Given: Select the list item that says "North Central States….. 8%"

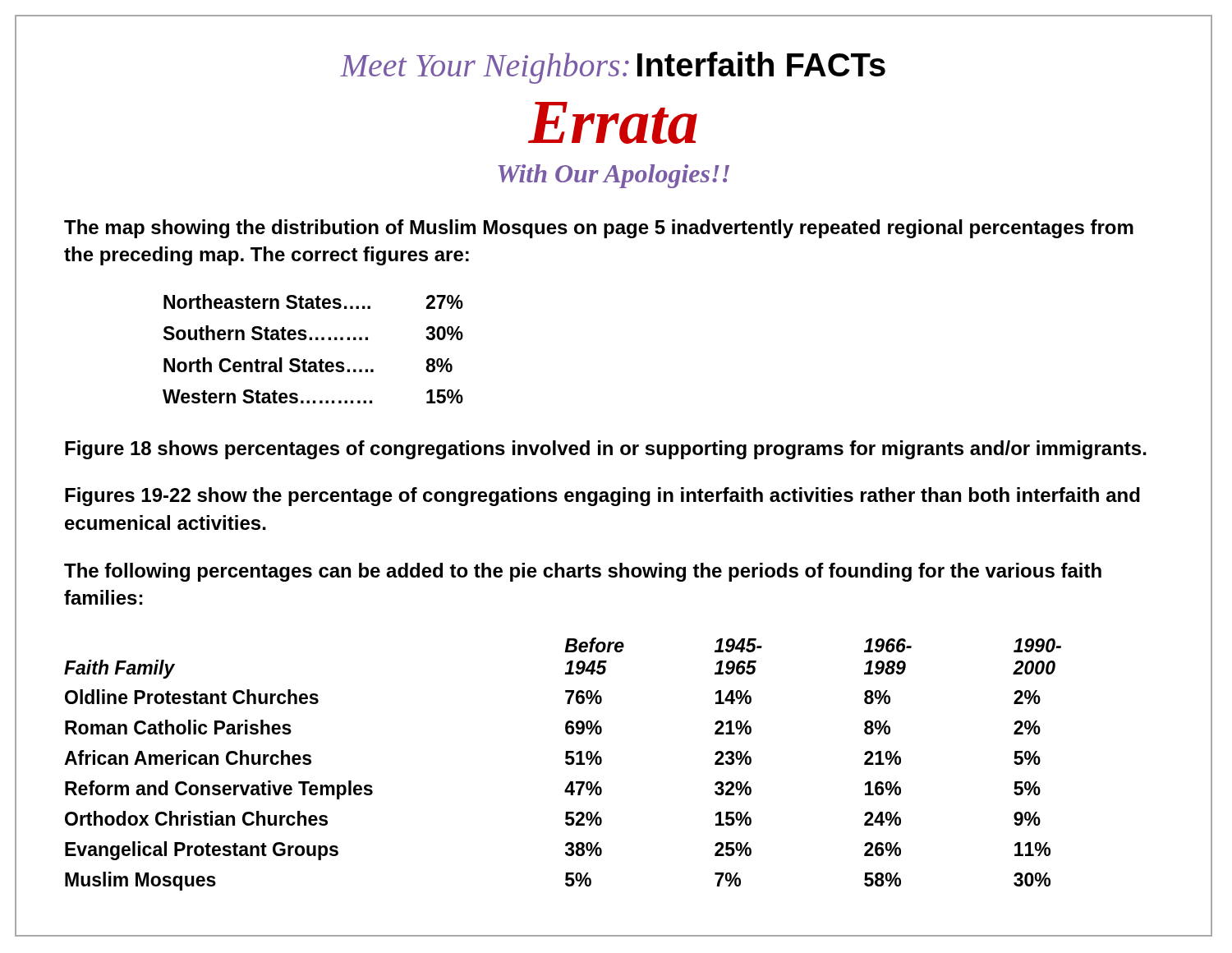Looking at the screenshot, I should click(x=327, y=366).
